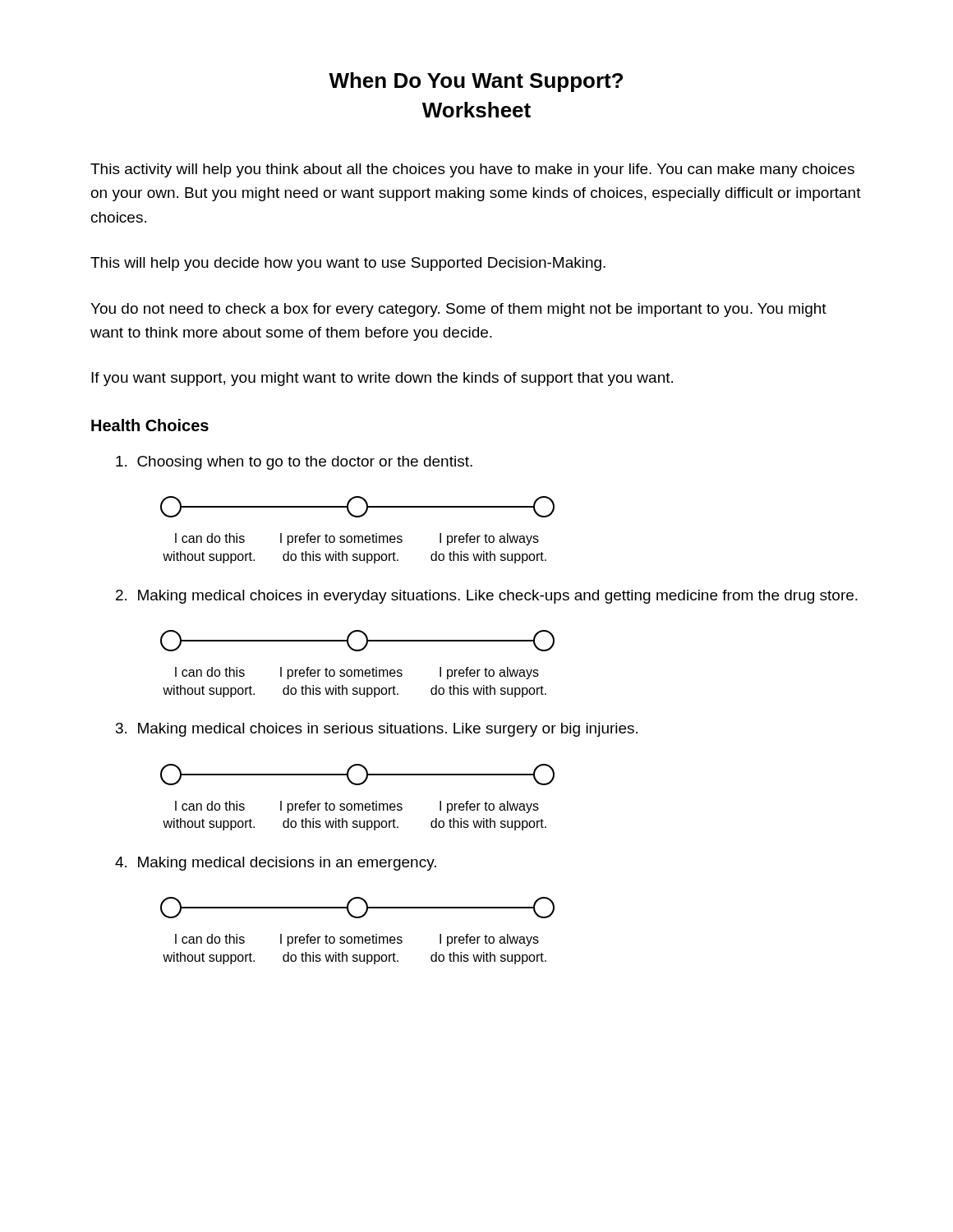Click on the text block starting "Health Choices"
953x1232 pixels.
[150, 425]
